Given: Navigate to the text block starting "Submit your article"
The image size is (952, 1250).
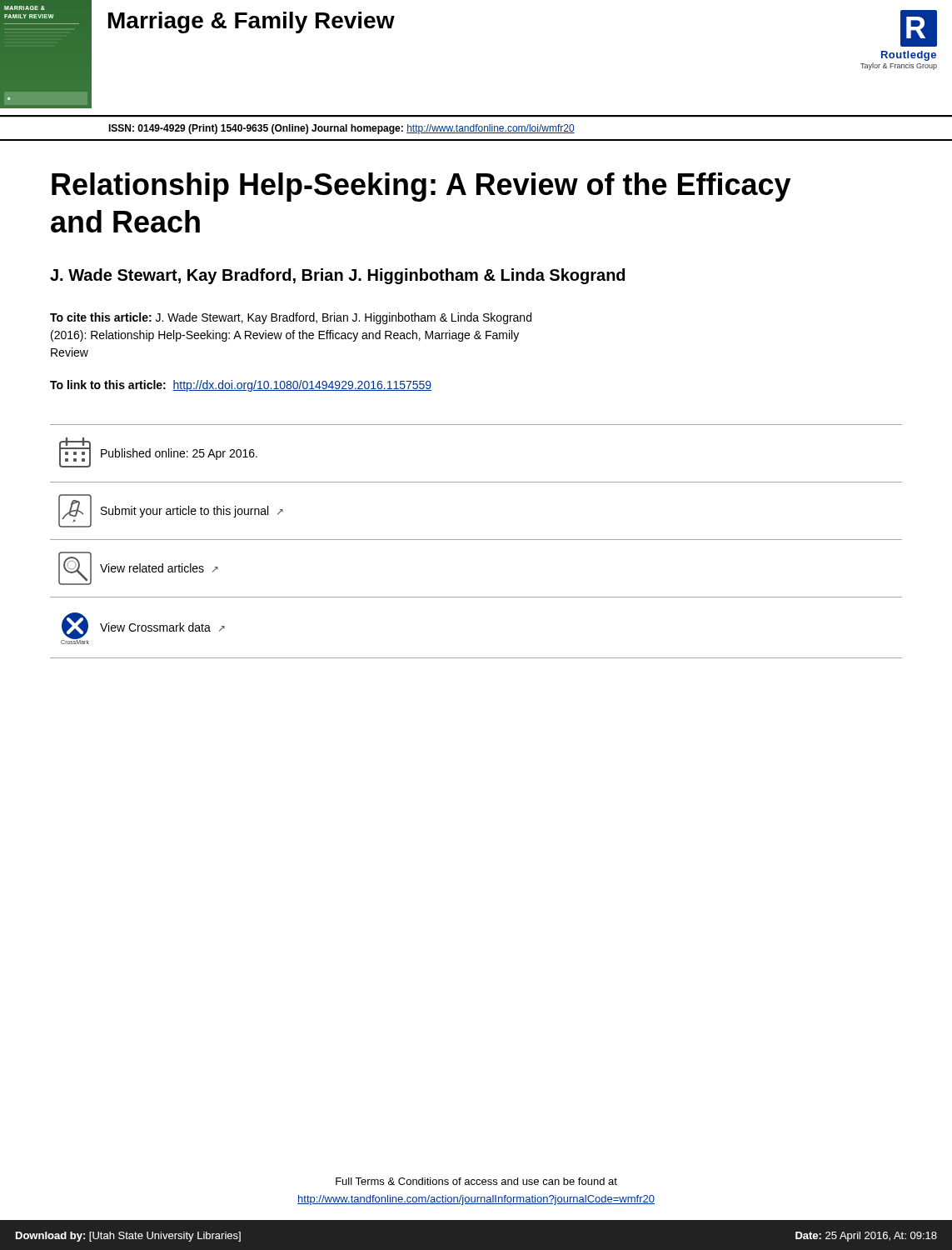Looking at the screenshot, I should point(167,511).
